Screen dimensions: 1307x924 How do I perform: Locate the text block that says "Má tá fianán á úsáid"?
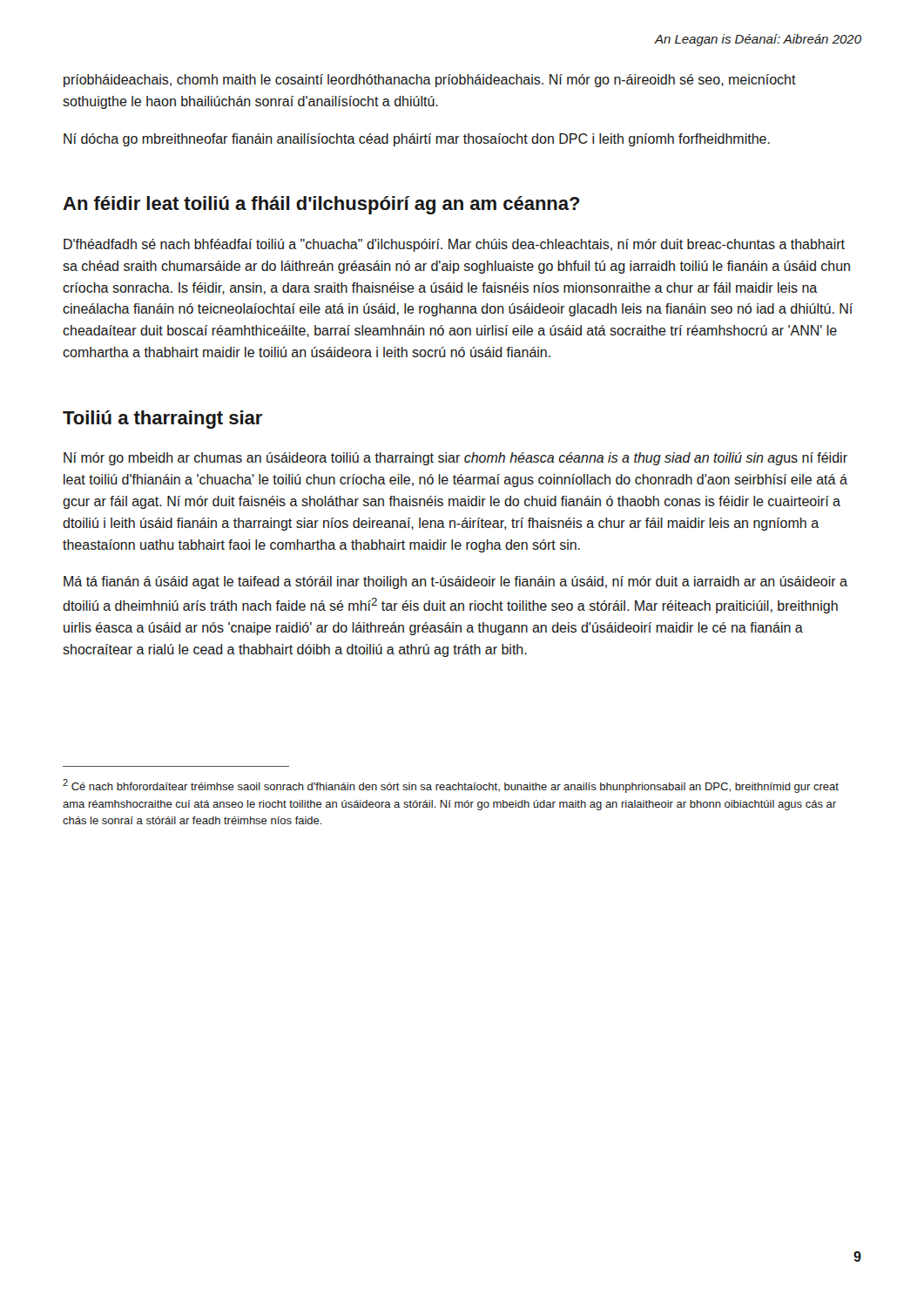pos(455,616)
